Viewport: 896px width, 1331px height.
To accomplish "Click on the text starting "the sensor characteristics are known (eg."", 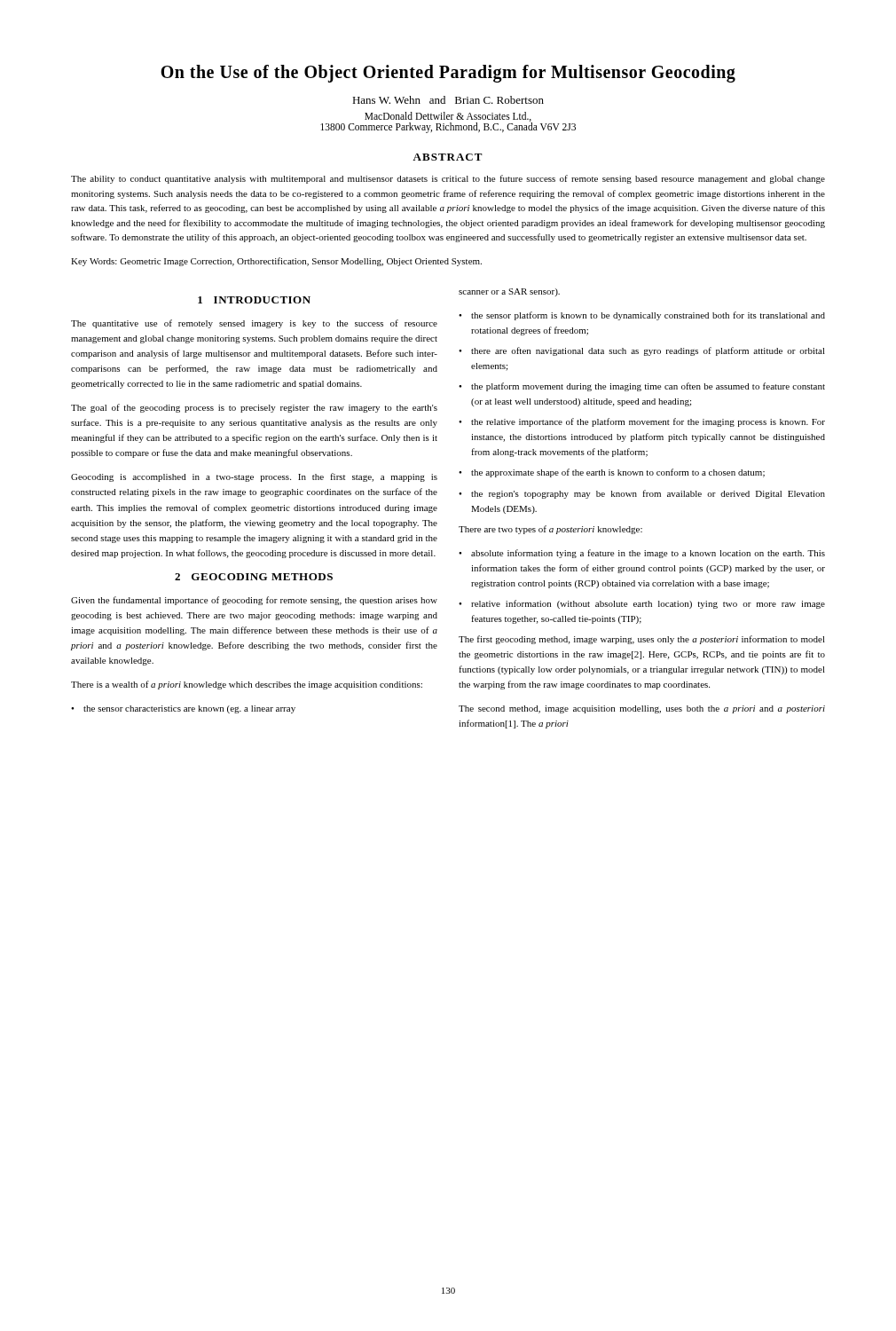I will tap(189, 708).
